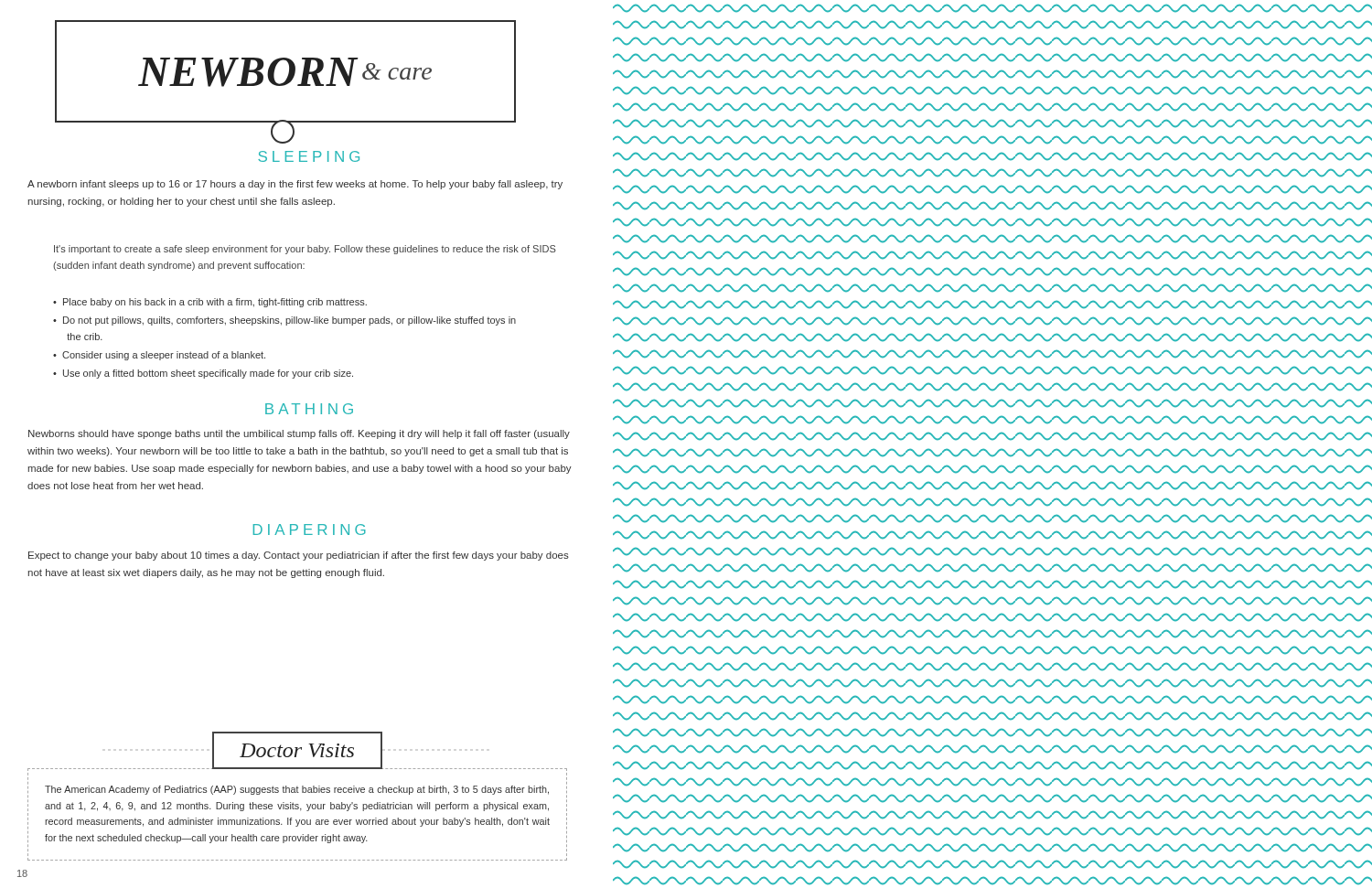Image resolution: width=1372 pixels, height=888 pixels.
Task: Navigate to the passage starting "• Place baby"
Action: click(x=210, y=302)
